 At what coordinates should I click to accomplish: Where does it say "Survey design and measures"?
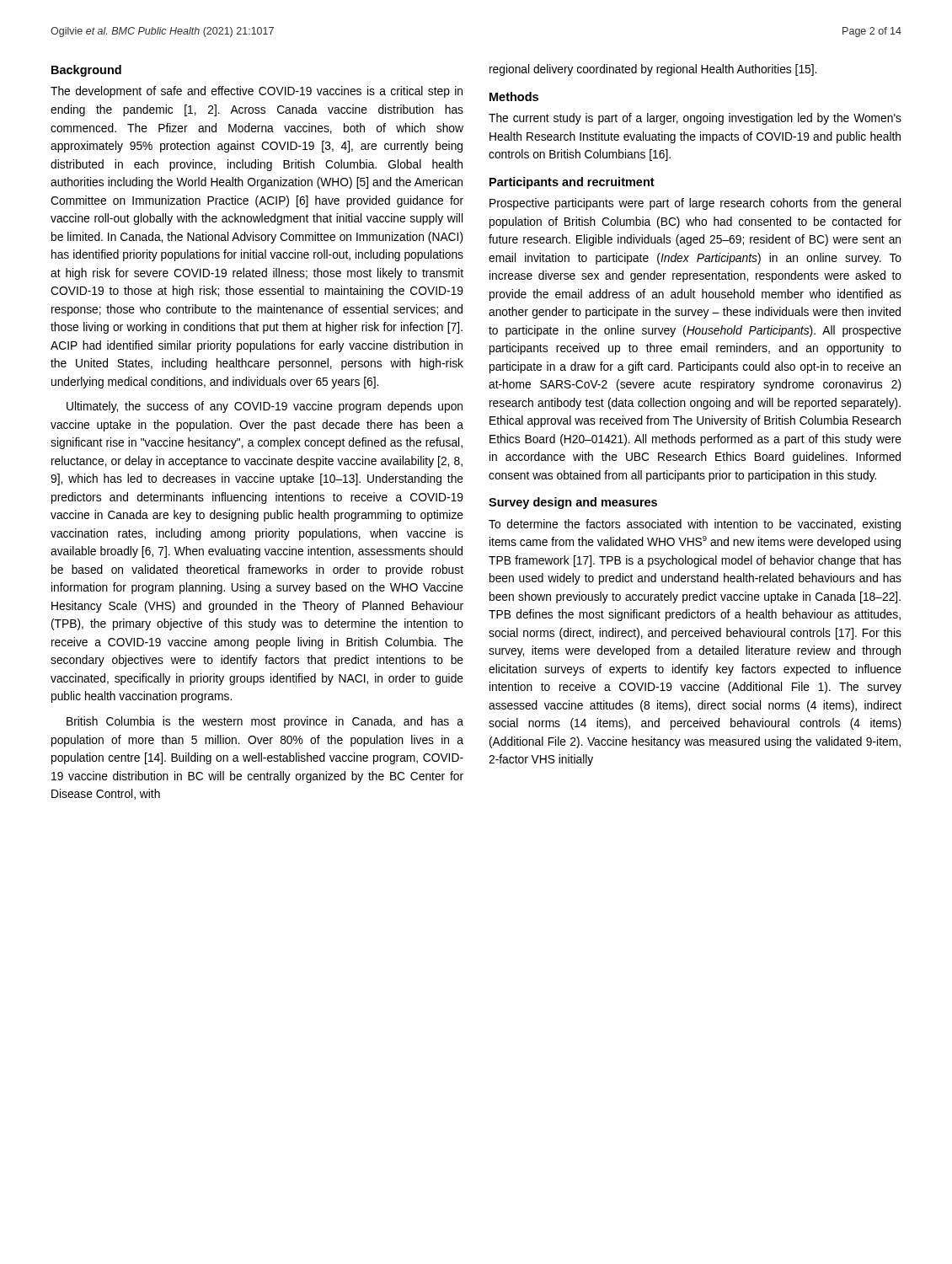(573, 502)
